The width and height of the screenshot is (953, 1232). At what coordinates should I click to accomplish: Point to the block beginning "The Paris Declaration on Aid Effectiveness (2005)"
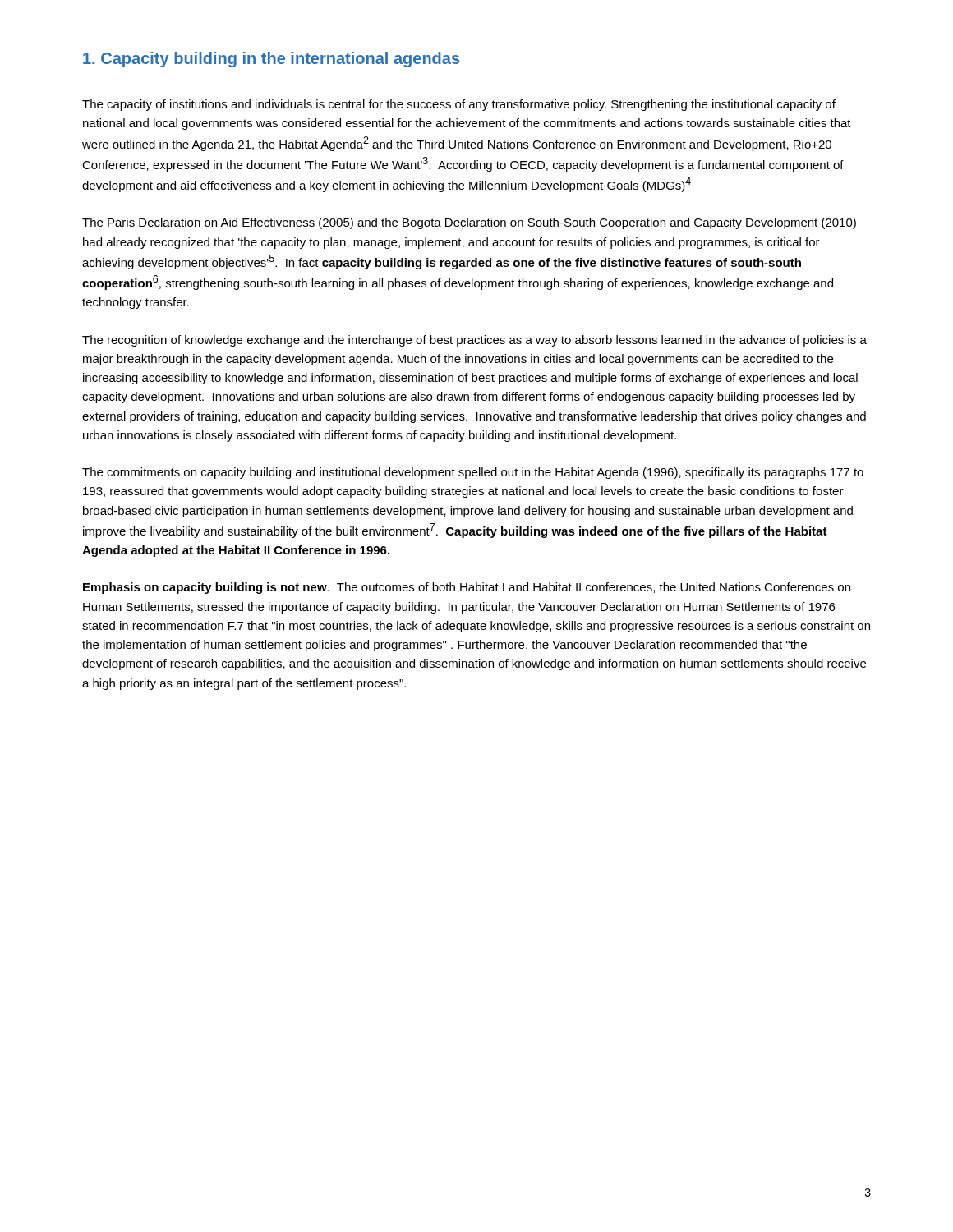469,262
